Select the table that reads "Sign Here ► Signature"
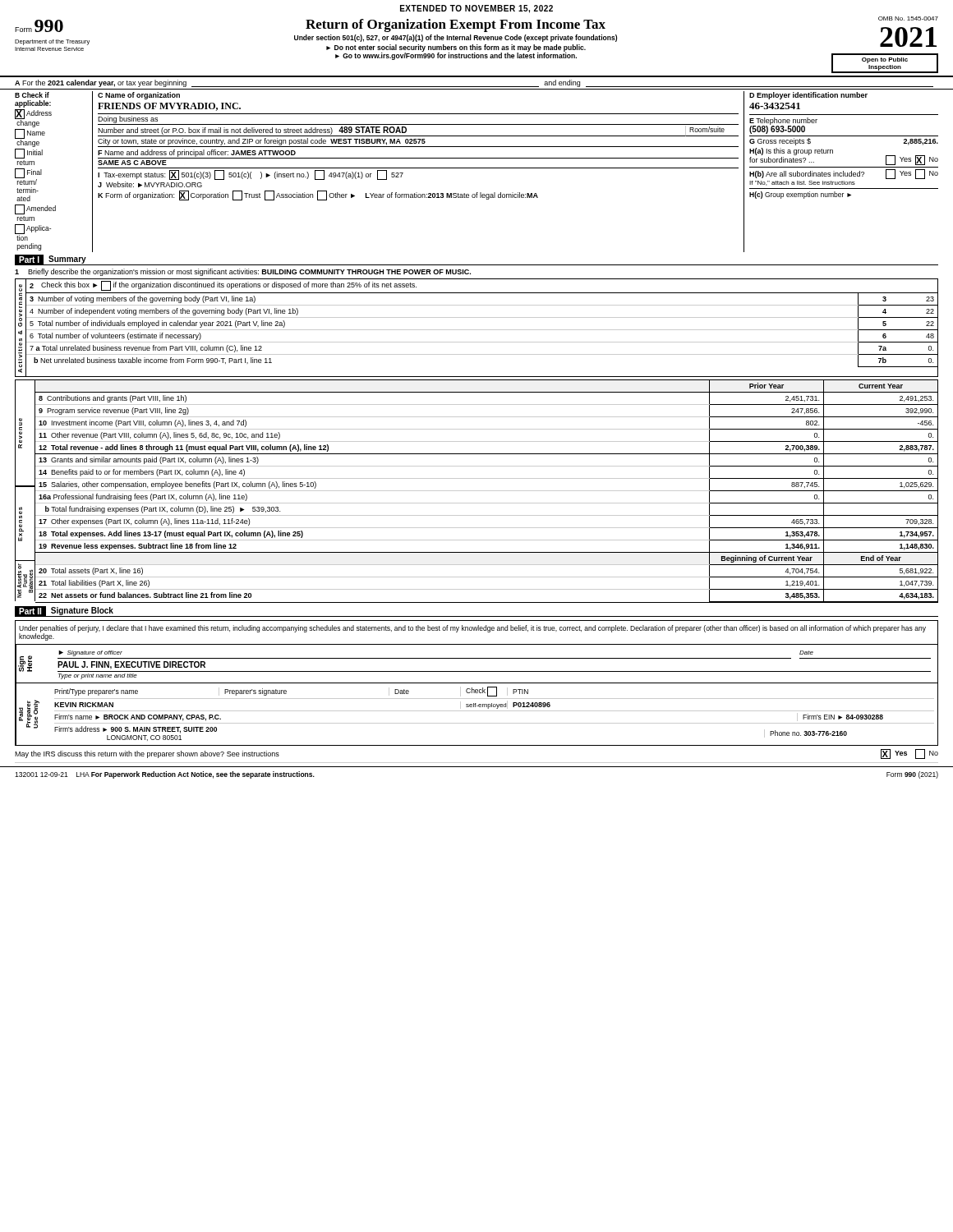 [476, 664]
